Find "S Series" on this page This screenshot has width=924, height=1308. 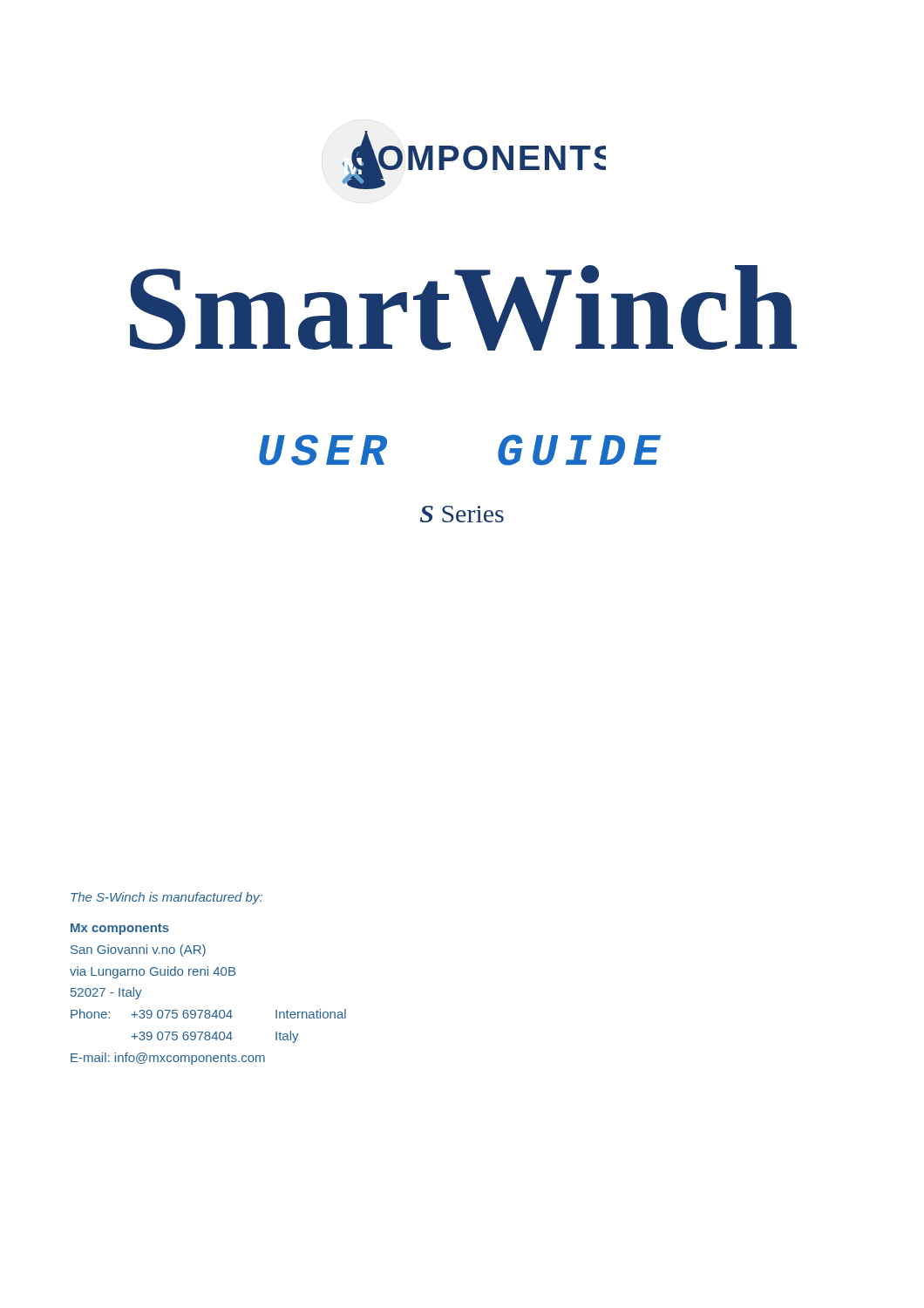tap(462, 513)
